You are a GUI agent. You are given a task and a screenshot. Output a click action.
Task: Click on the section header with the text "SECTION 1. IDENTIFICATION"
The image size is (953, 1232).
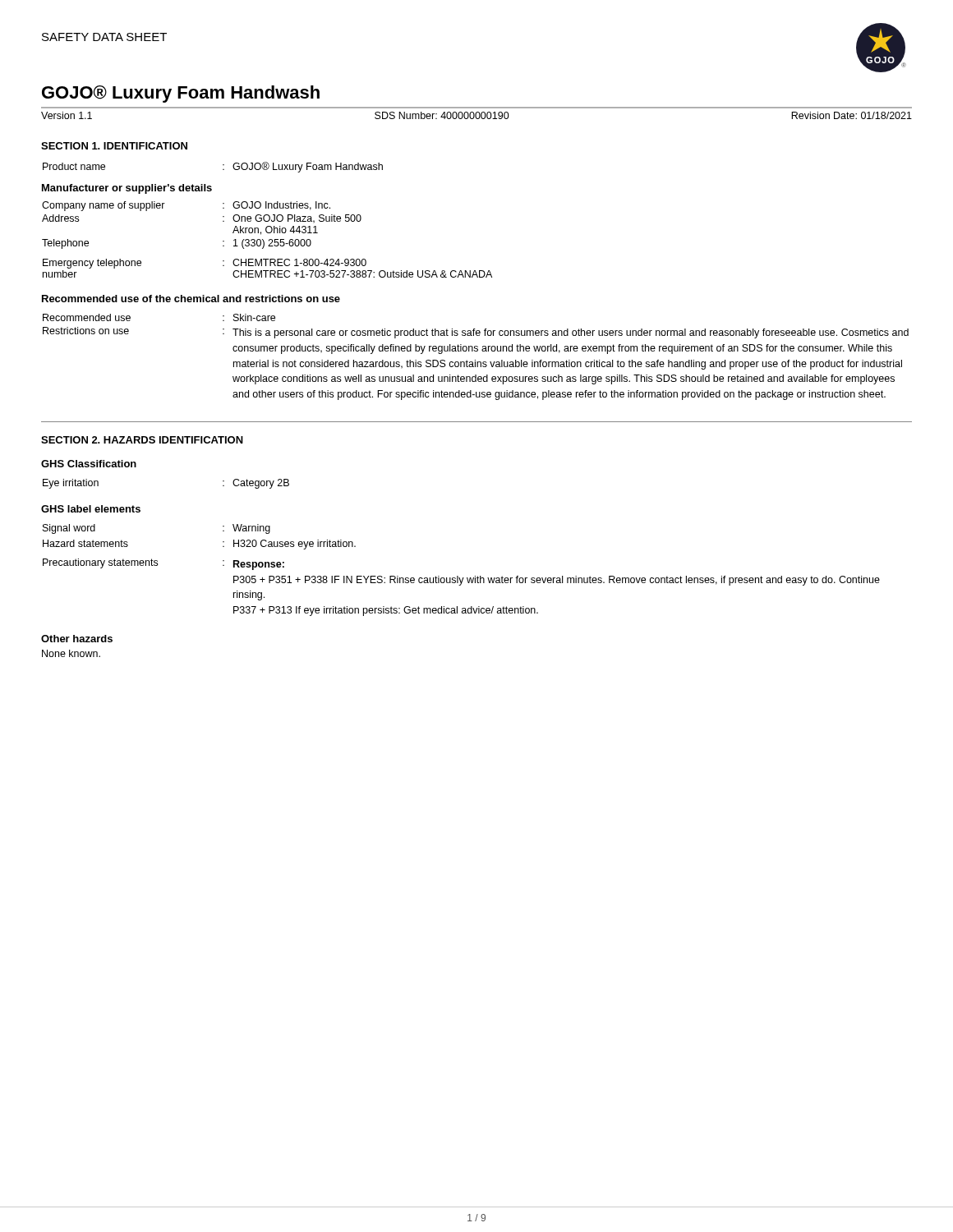(115, 146)
